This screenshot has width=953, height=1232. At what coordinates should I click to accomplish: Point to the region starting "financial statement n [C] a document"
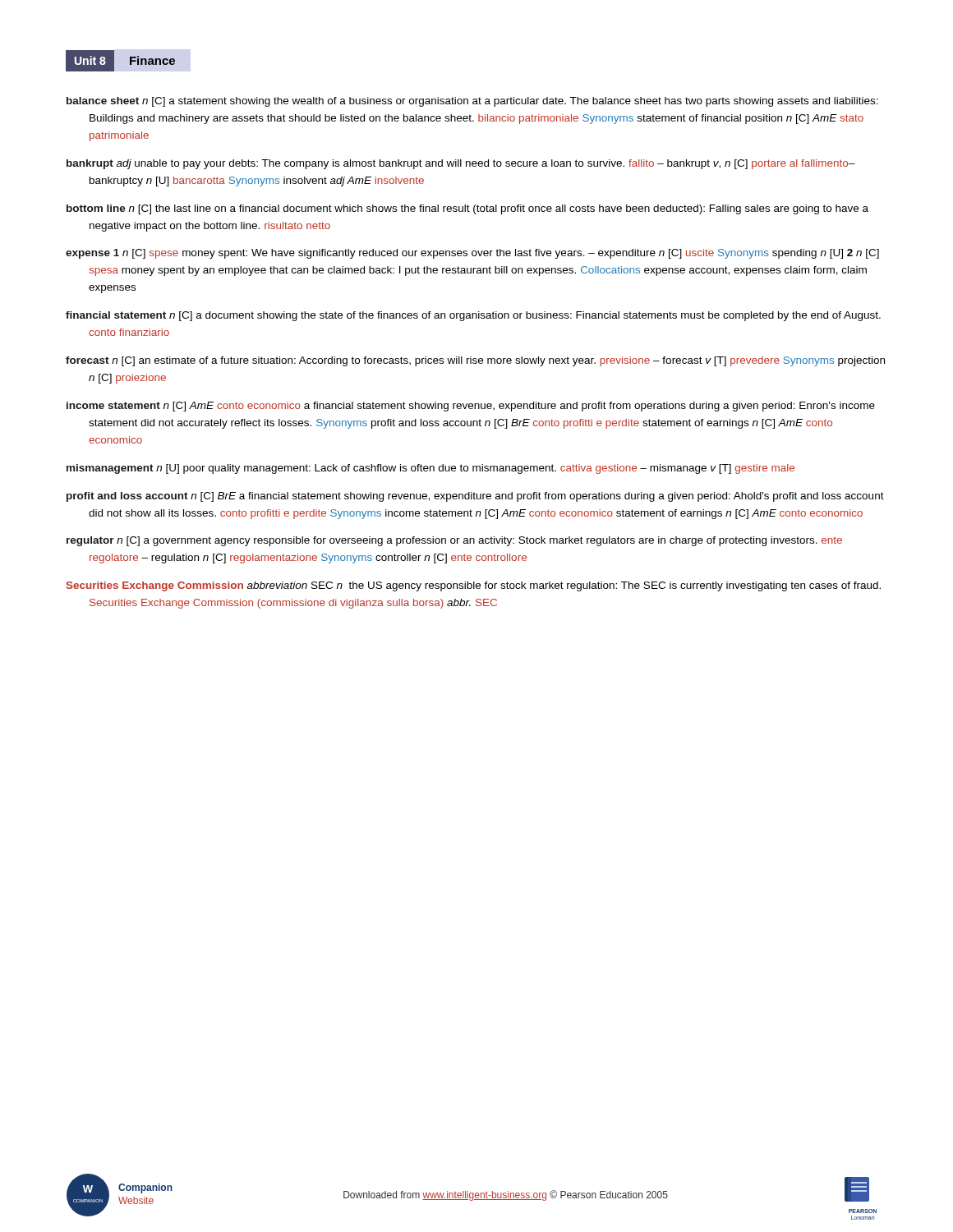(474, 324)
